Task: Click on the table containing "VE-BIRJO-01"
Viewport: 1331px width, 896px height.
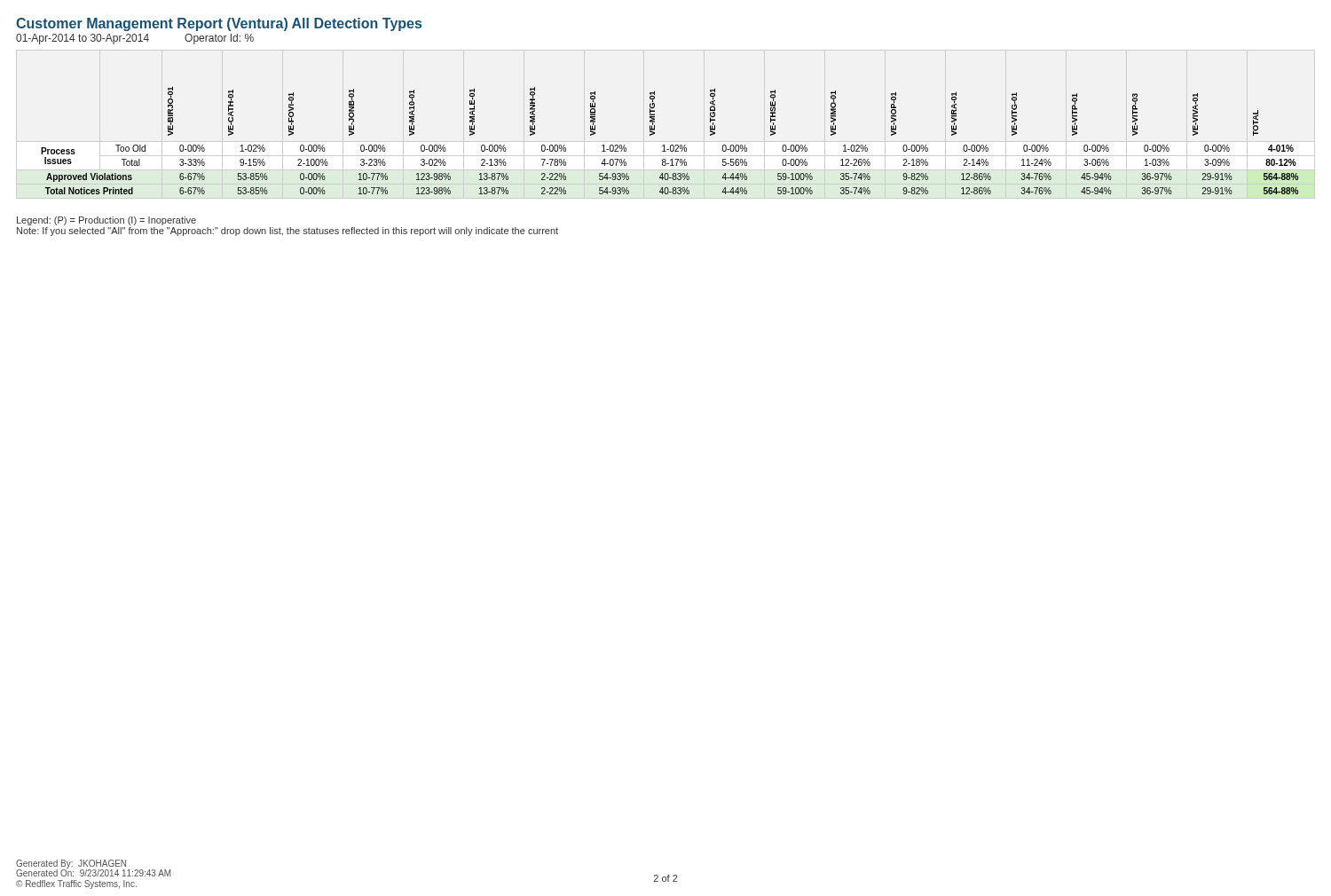Action: click(x=666, y=124)
